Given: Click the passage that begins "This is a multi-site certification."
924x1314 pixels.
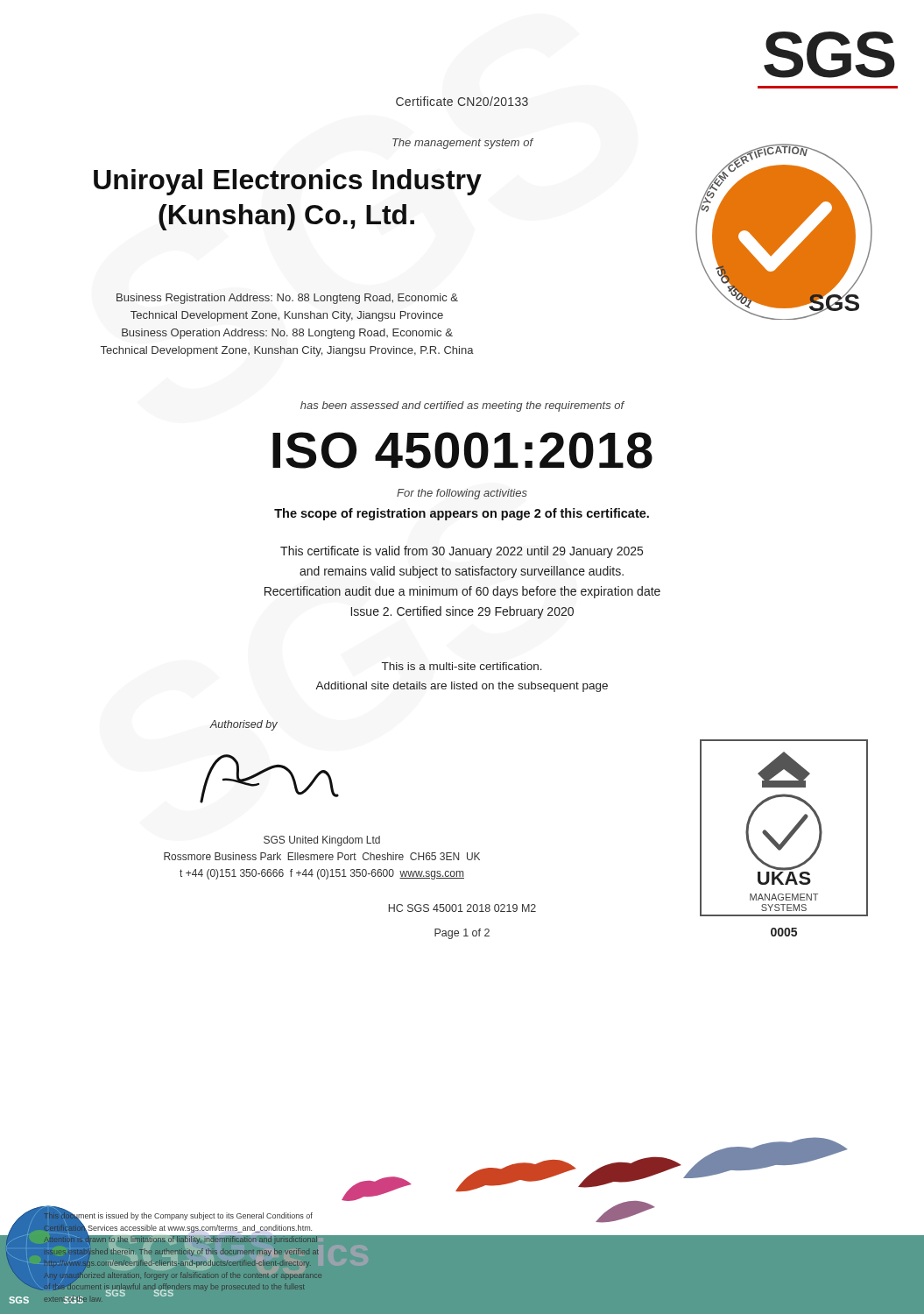Looking at the screenshot, I should pos(462,676).
